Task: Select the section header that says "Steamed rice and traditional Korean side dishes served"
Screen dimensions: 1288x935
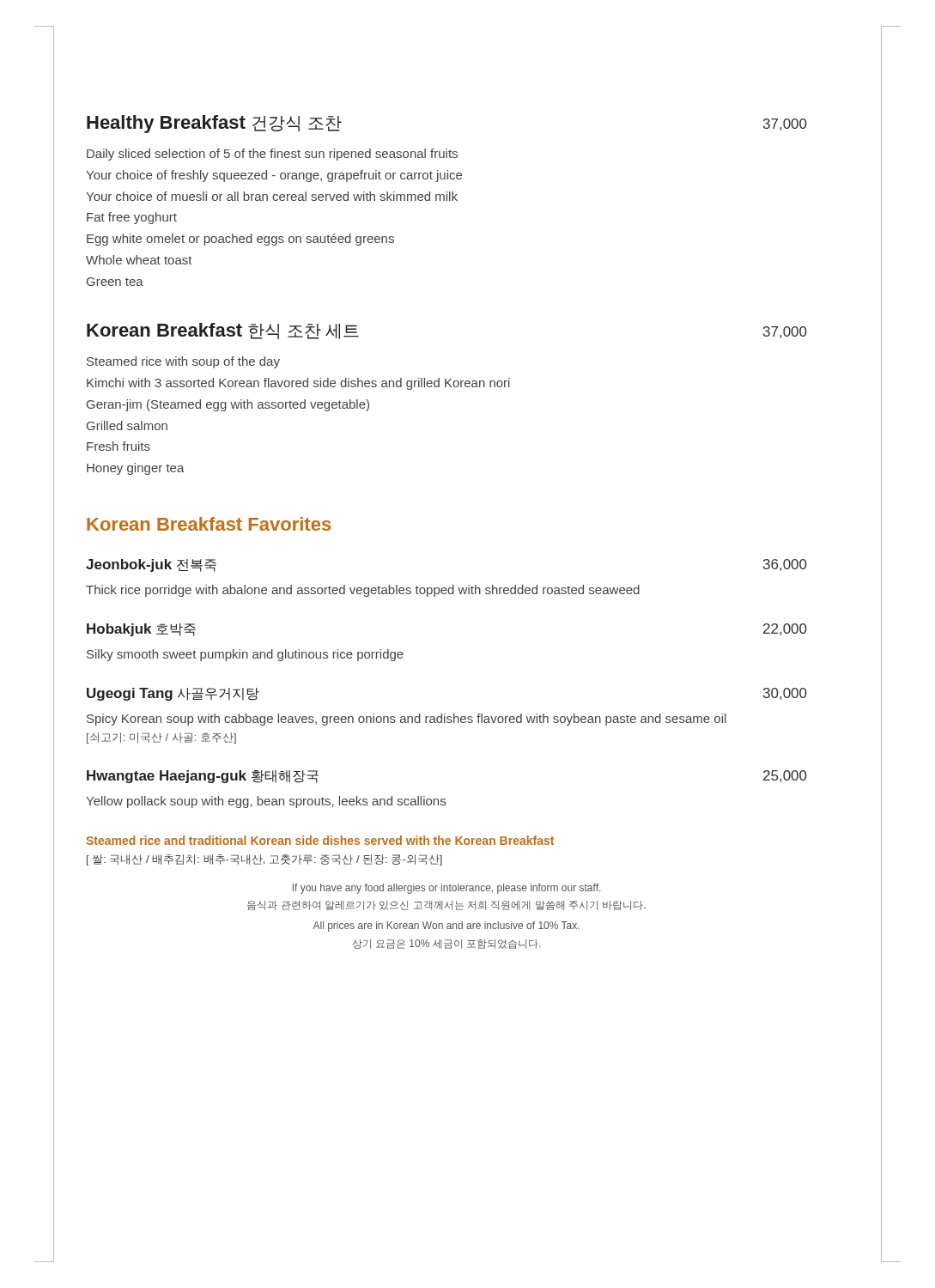Action: coord(320,840)
